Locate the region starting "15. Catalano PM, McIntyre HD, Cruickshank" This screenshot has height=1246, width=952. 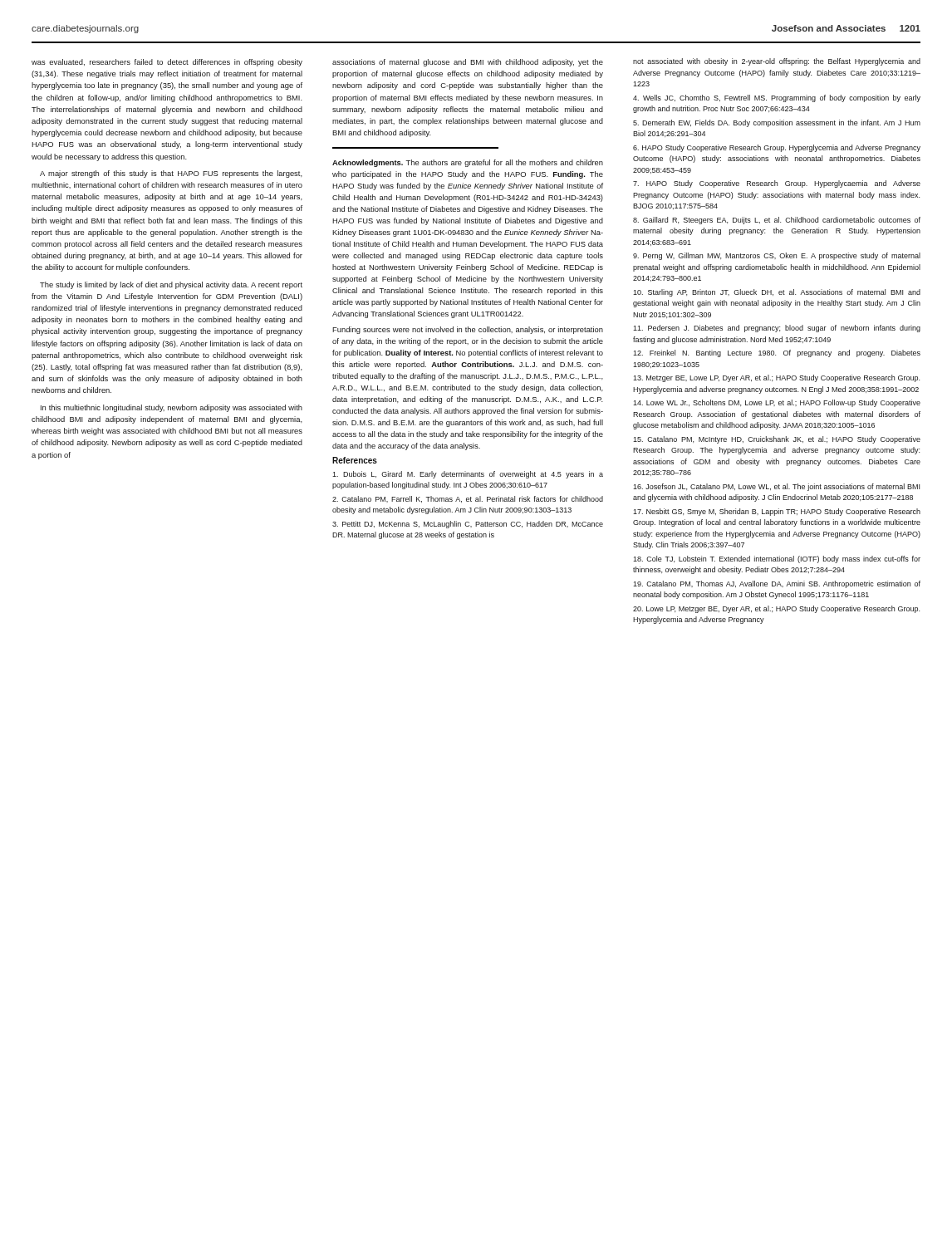point(777,456)
